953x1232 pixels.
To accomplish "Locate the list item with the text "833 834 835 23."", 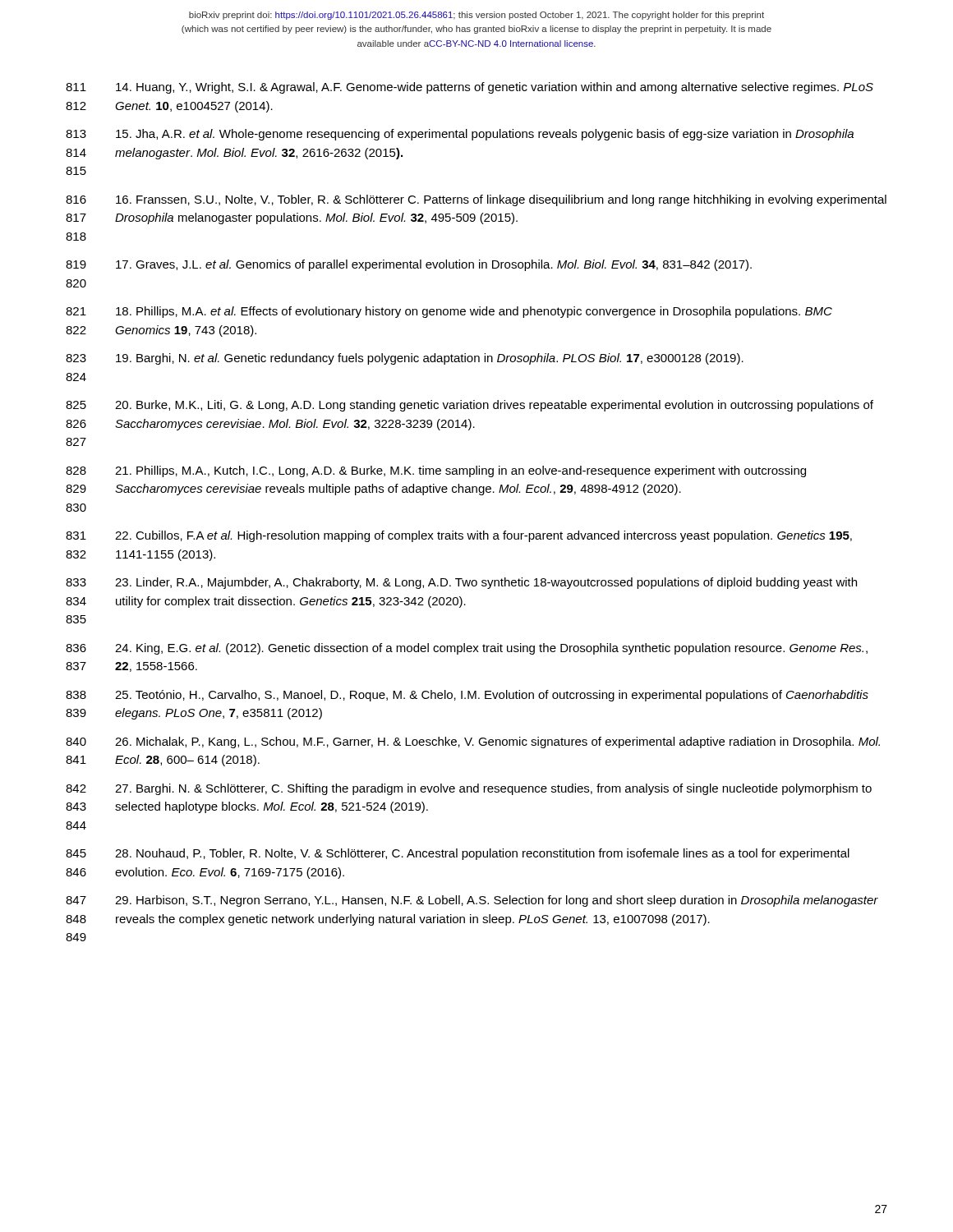I will pos(476,601).
